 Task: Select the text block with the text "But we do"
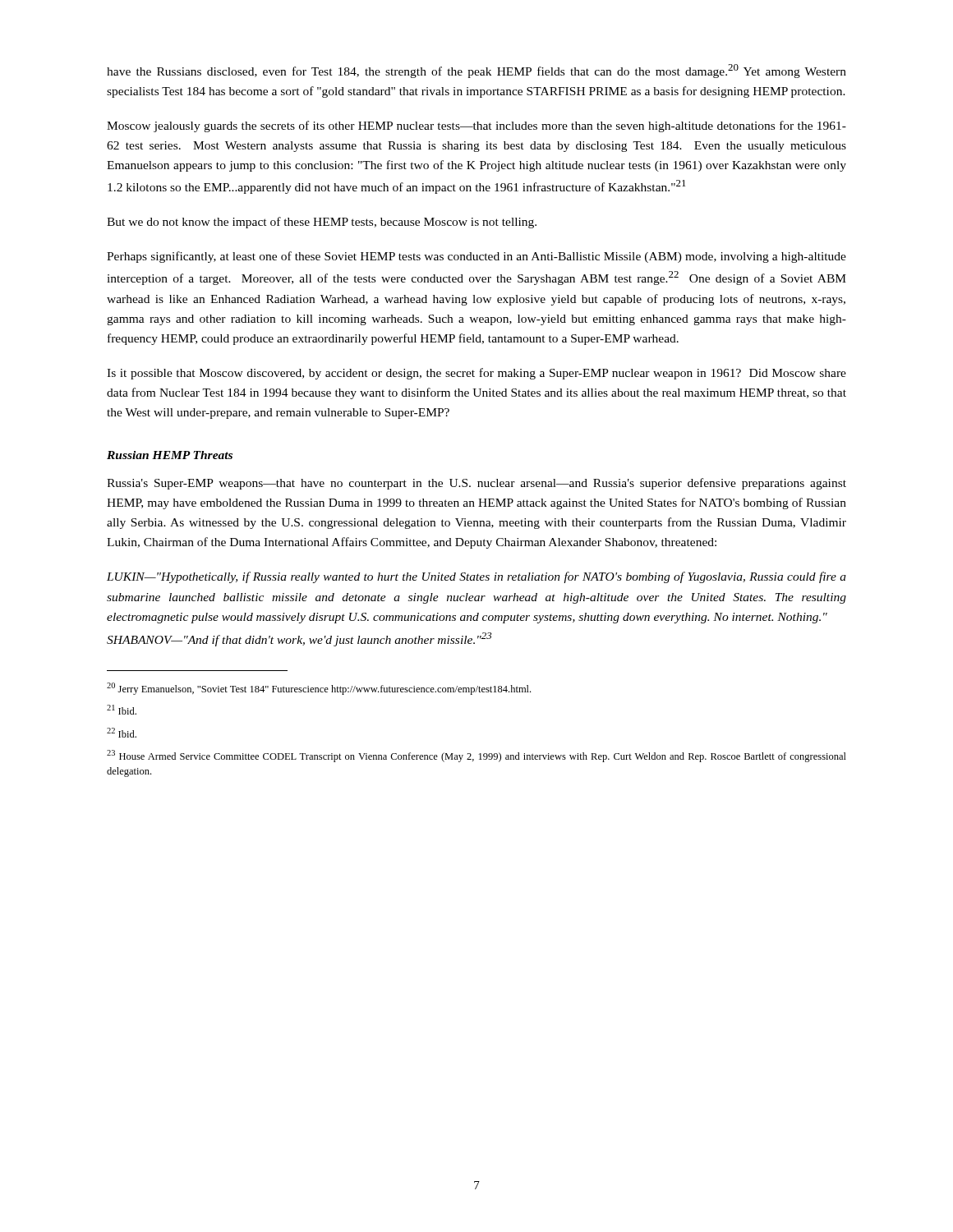322,222
